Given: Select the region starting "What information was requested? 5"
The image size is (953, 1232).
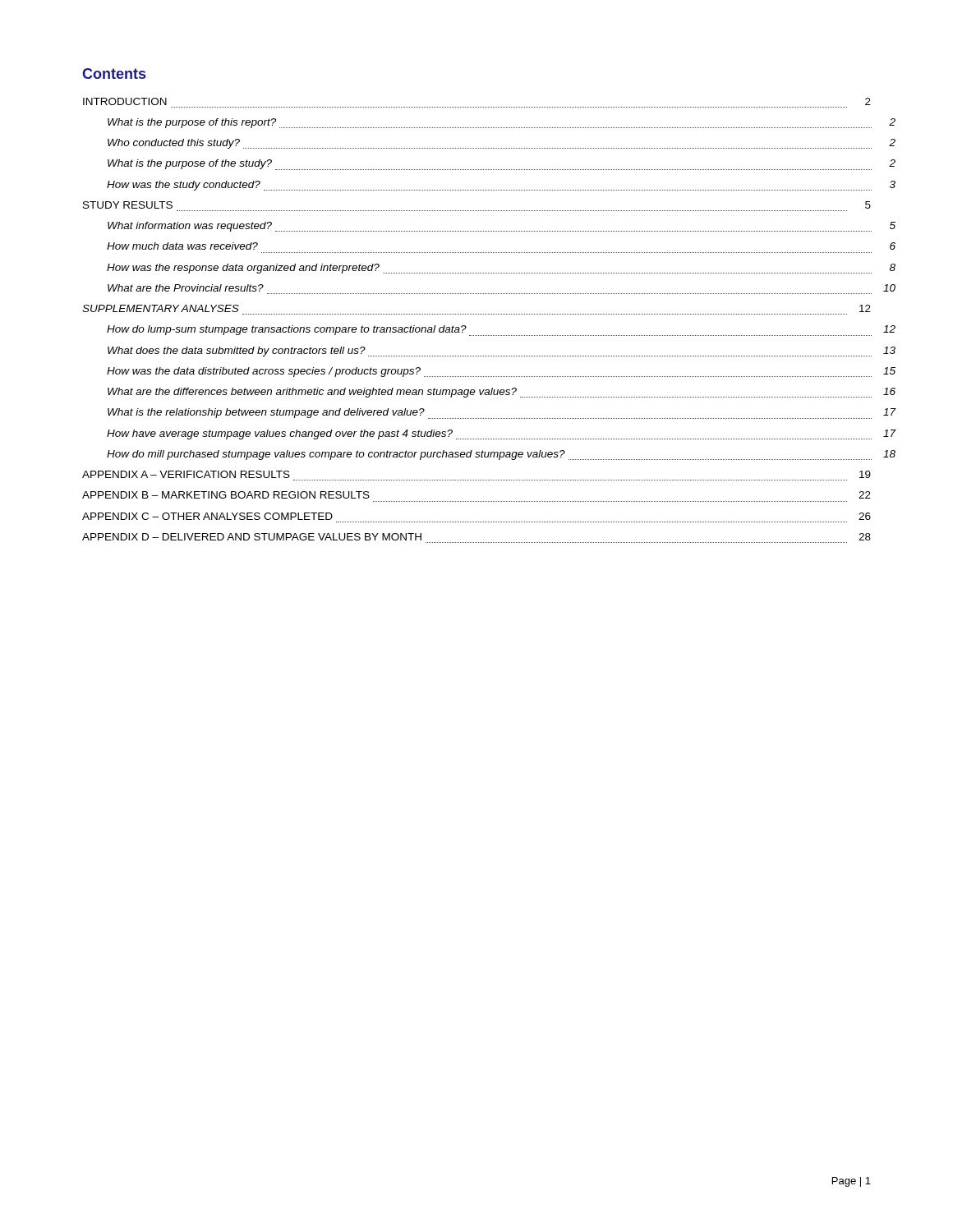Looking at the screenshot, I should coord(476,226).
